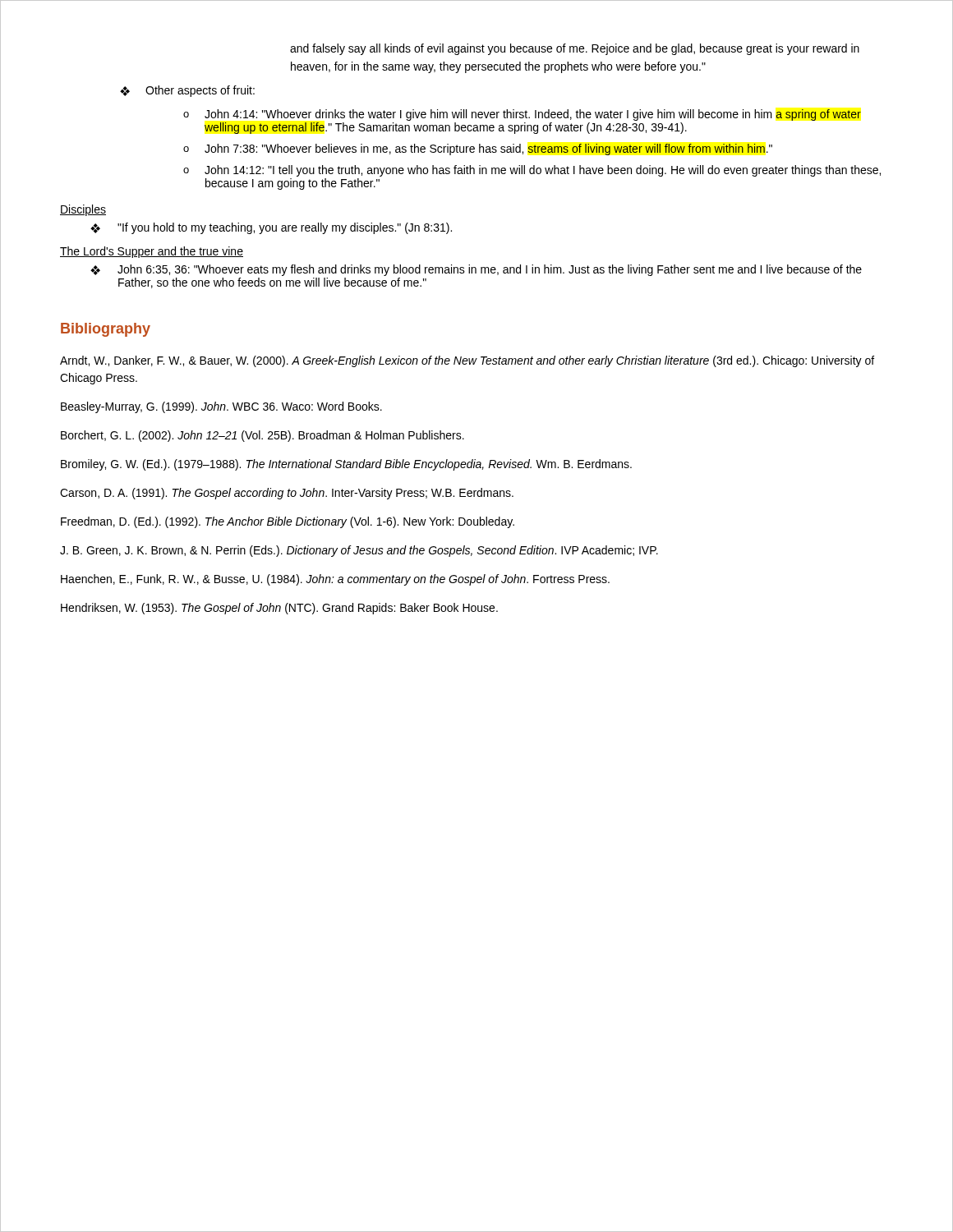The image size is (953, 1232).
Task: Find the text block starting "❖ "If you hold to my"
Action: (271, 228)
